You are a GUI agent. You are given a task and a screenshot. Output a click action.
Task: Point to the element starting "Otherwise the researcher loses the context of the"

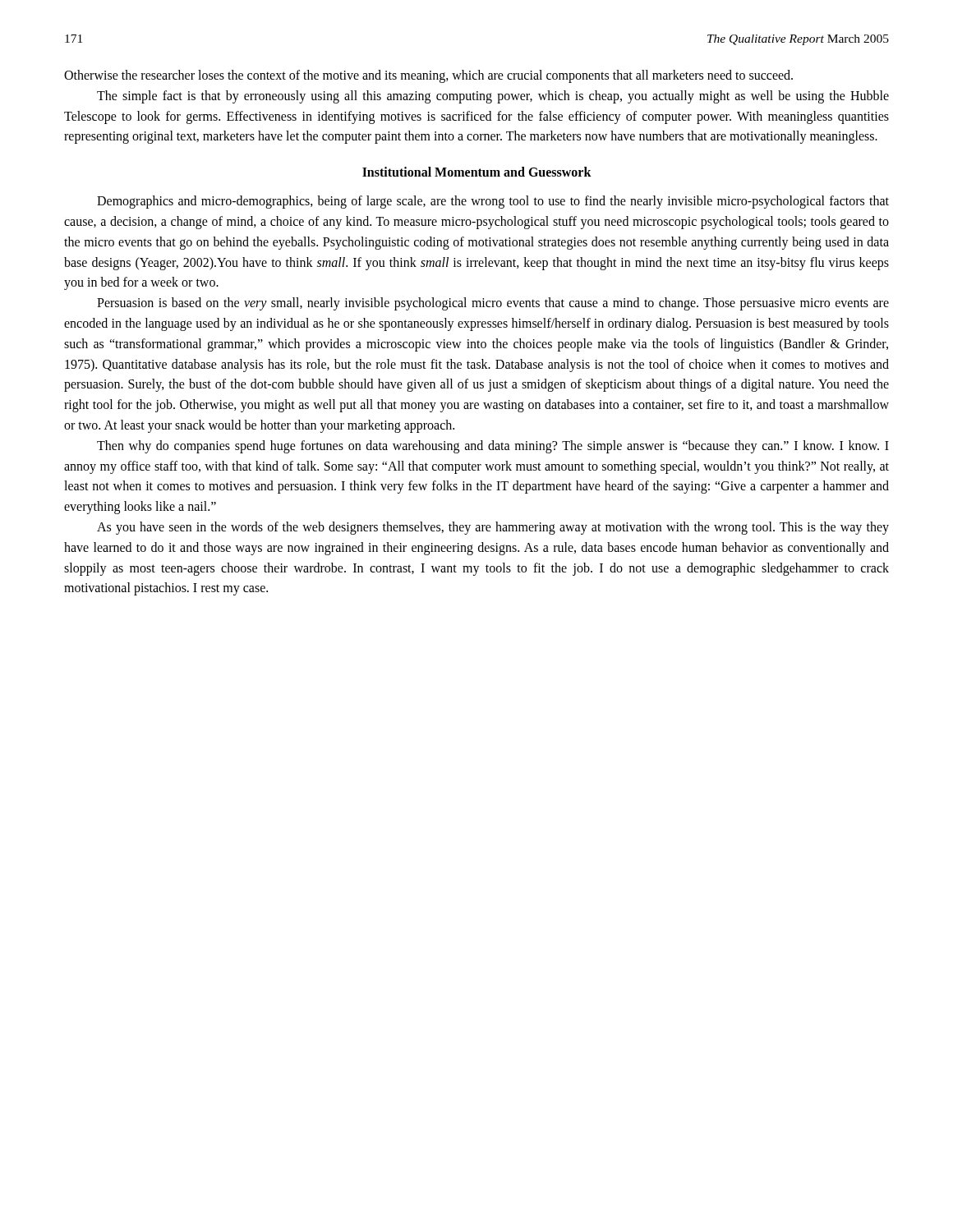pos(476,106)
